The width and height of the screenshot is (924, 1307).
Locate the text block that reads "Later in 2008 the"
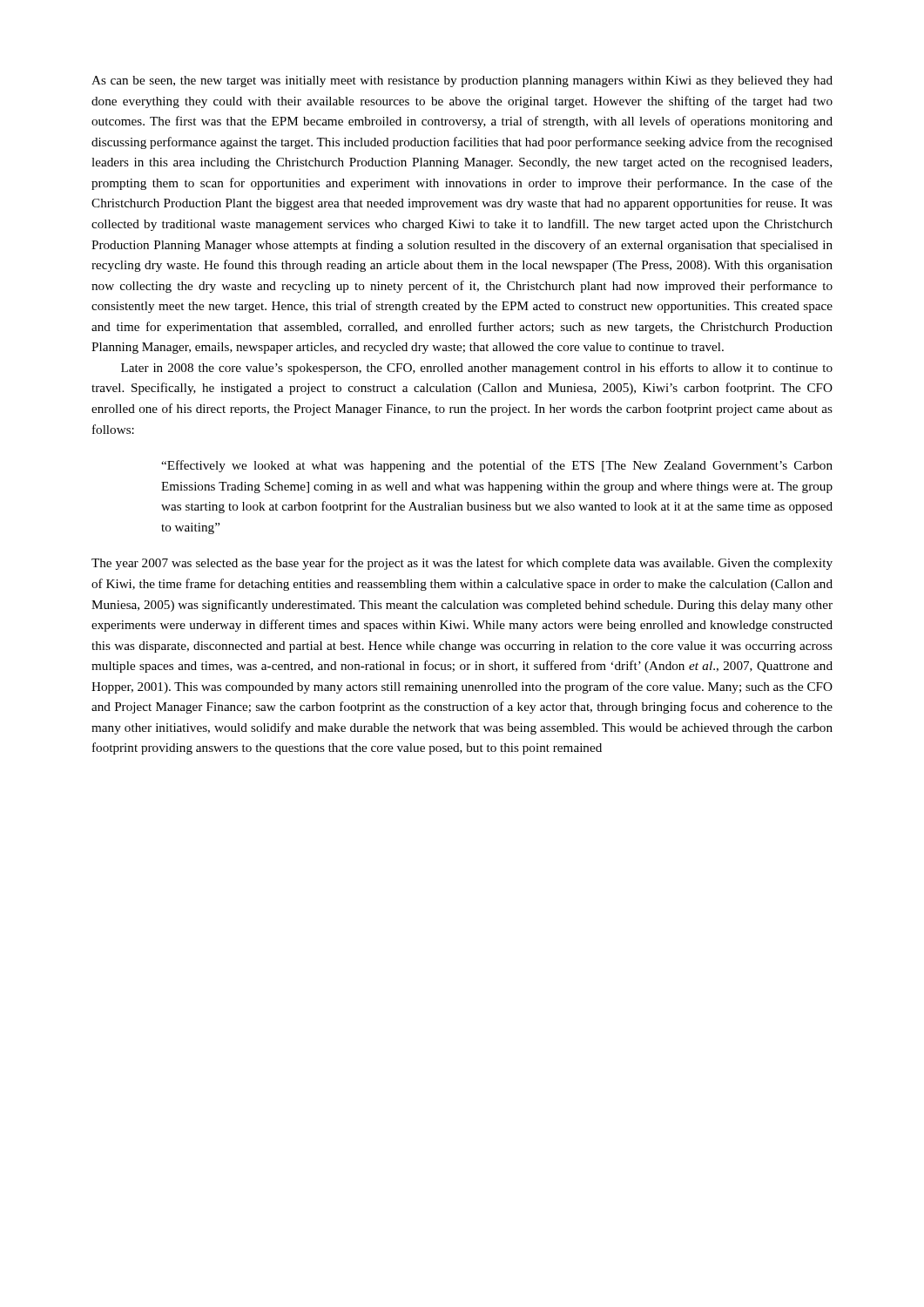point(462,398)
